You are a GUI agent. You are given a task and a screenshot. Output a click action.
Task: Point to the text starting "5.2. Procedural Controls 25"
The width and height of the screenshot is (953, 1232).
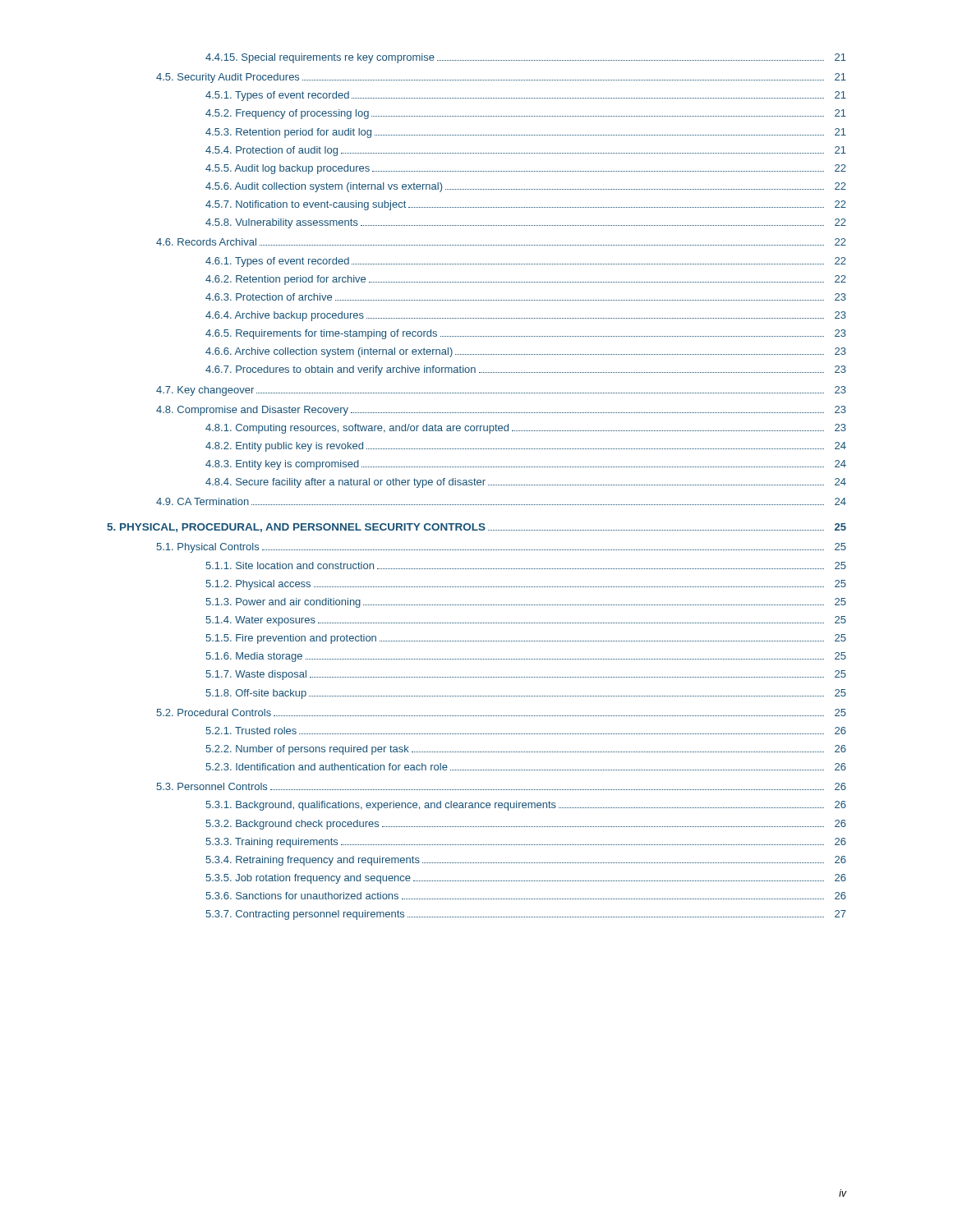[501, 713]
